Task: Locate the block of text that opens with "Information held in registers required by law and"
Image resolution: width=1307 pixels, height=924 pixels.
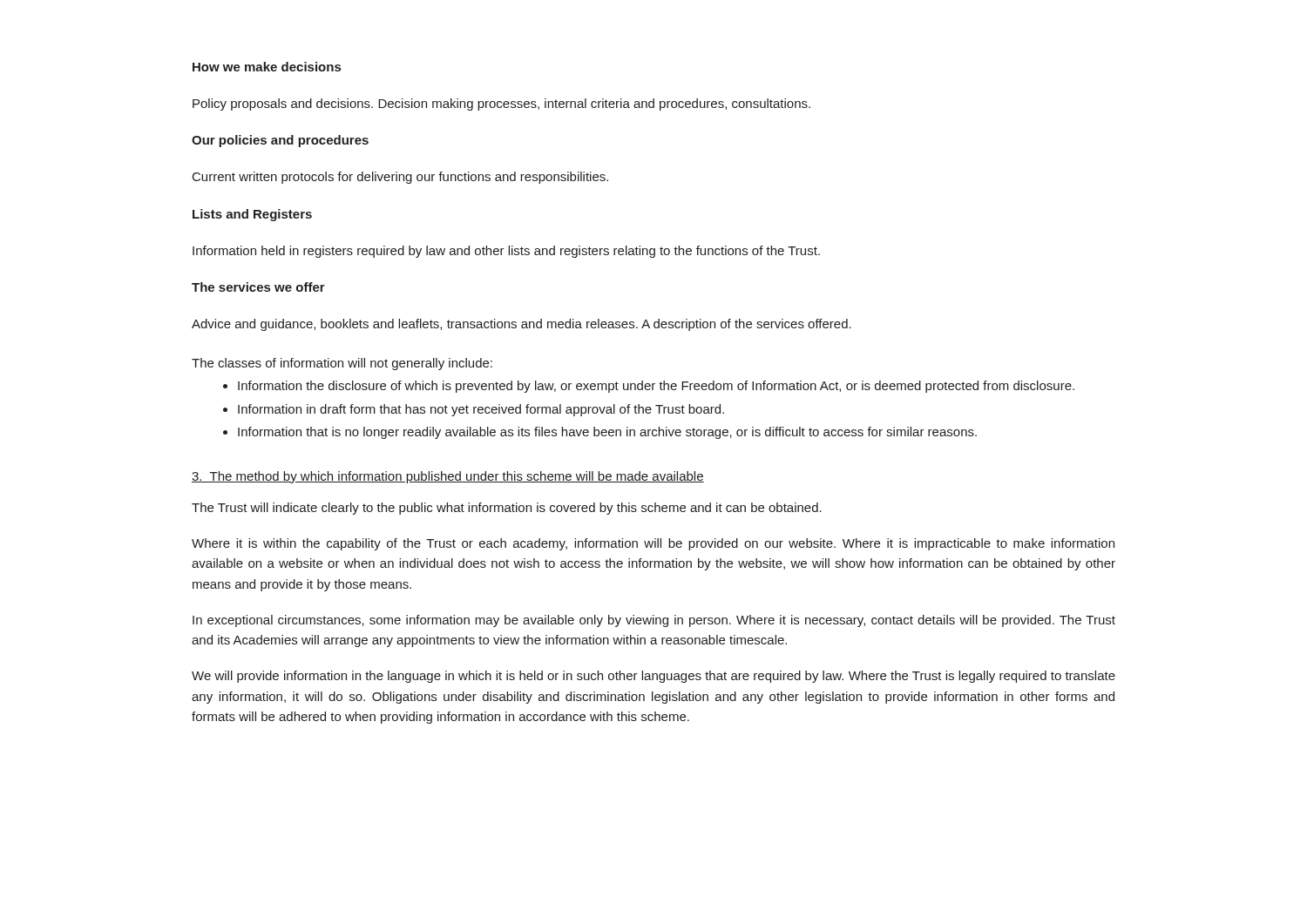Action: click(654, 250)
